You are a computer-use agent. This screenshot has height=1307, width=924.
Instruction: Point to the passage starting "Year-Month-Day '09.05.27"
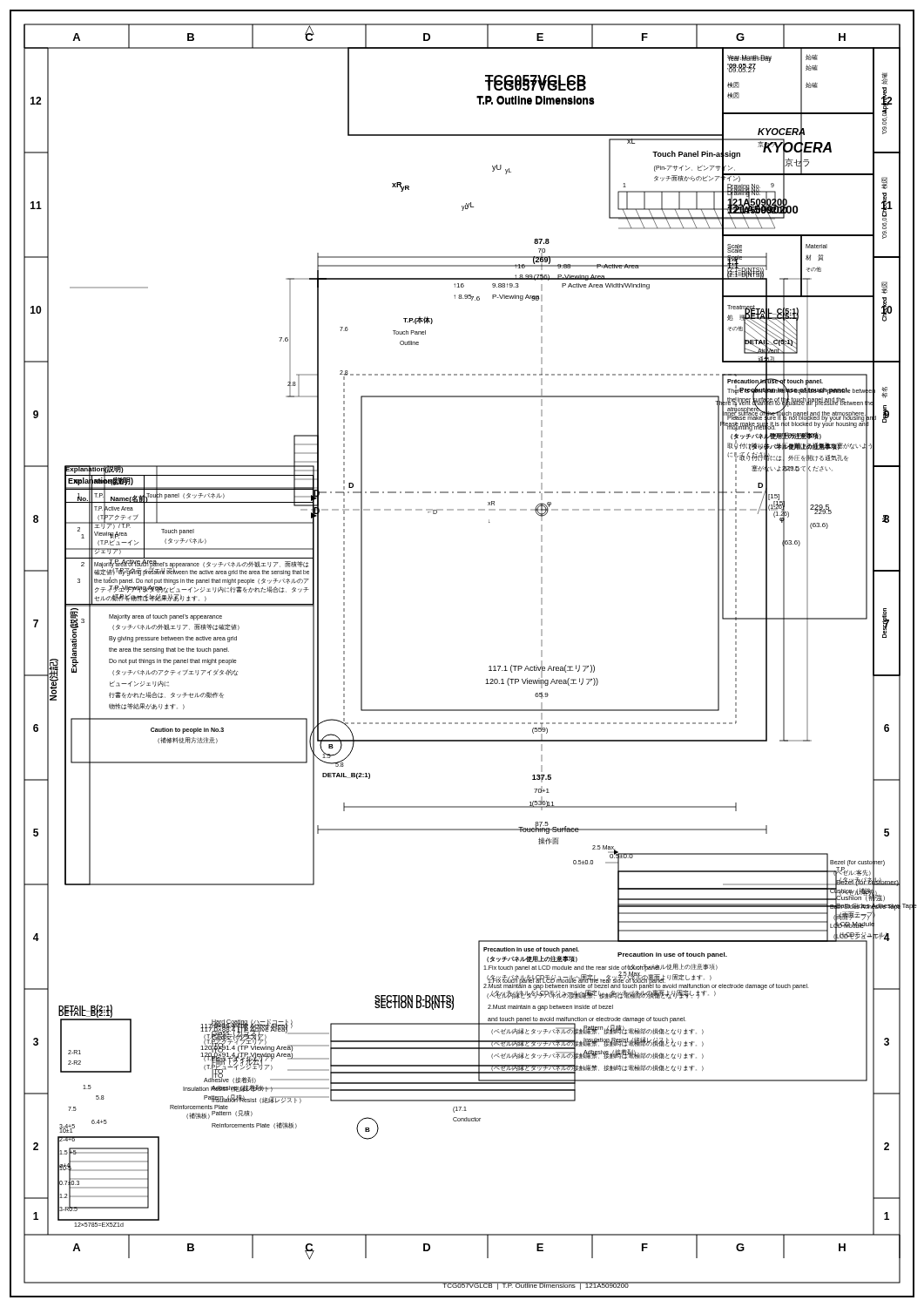click(x=749, y=62)
